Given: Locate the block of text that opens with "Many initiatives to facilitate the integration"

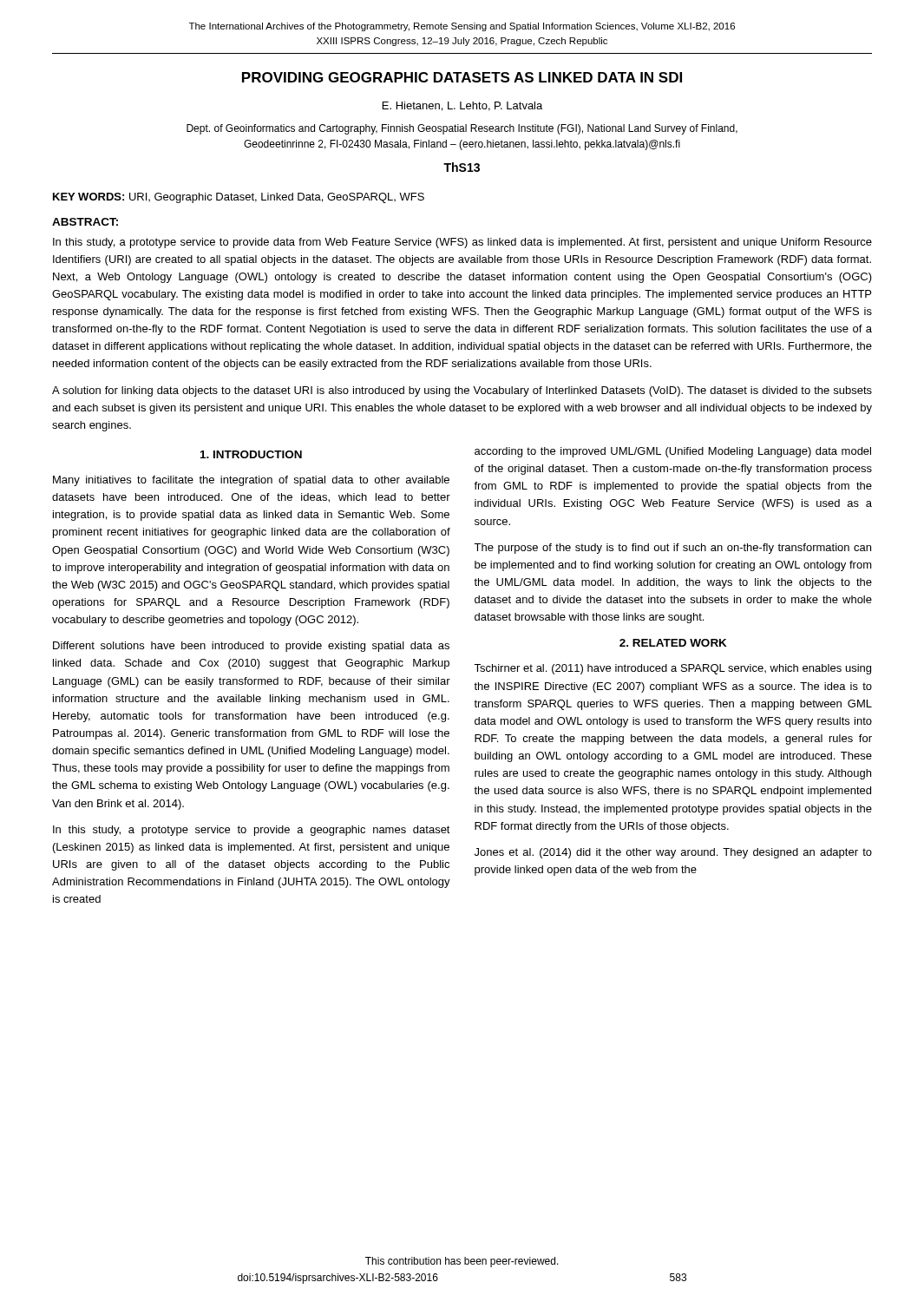Looking at the screenshot, I should (251, 690).
